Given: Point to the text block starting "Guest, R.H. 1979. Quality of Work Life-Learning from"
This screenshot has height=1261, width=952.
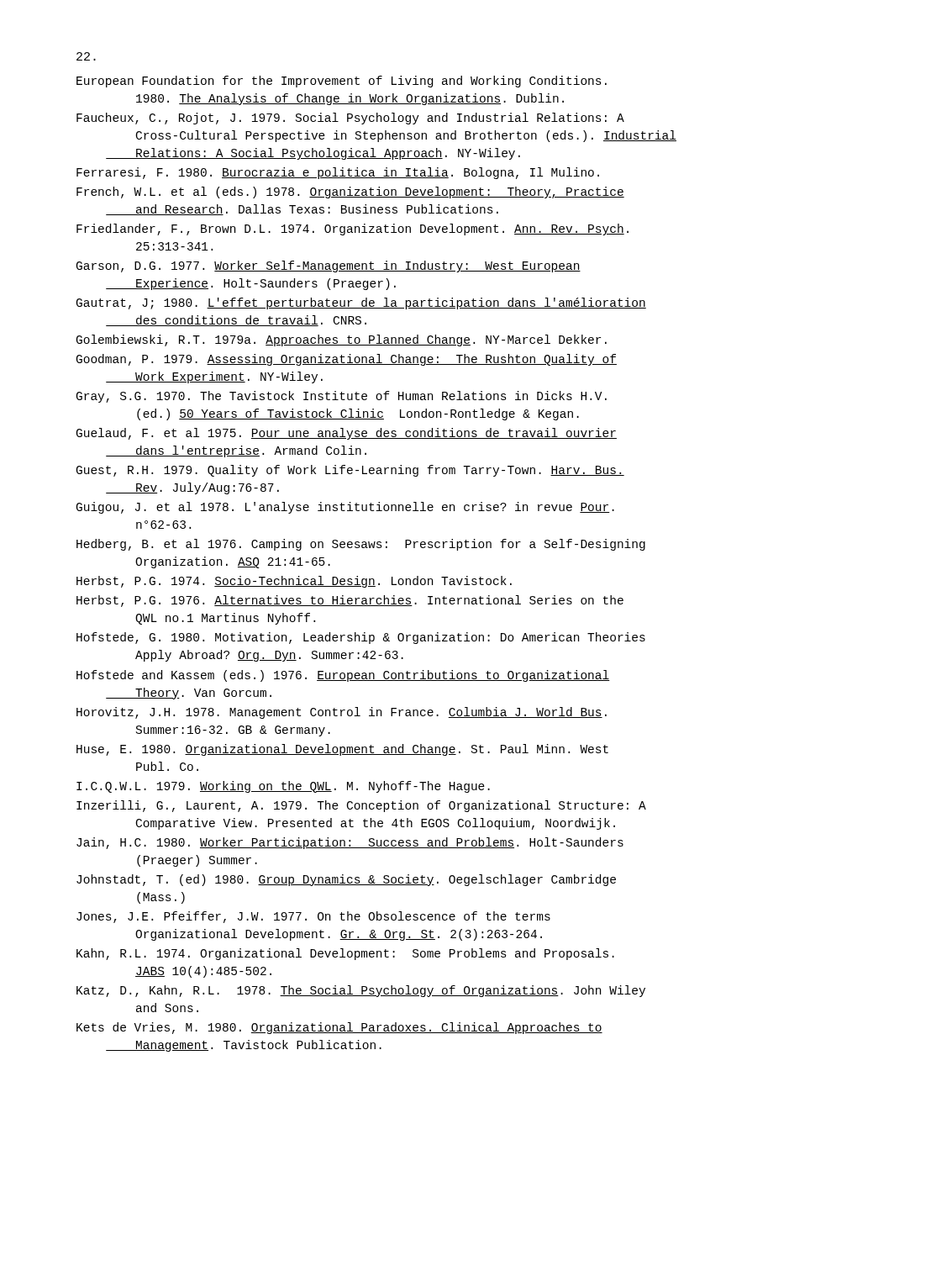Looking at the screenshot, I should click(350, 480).
